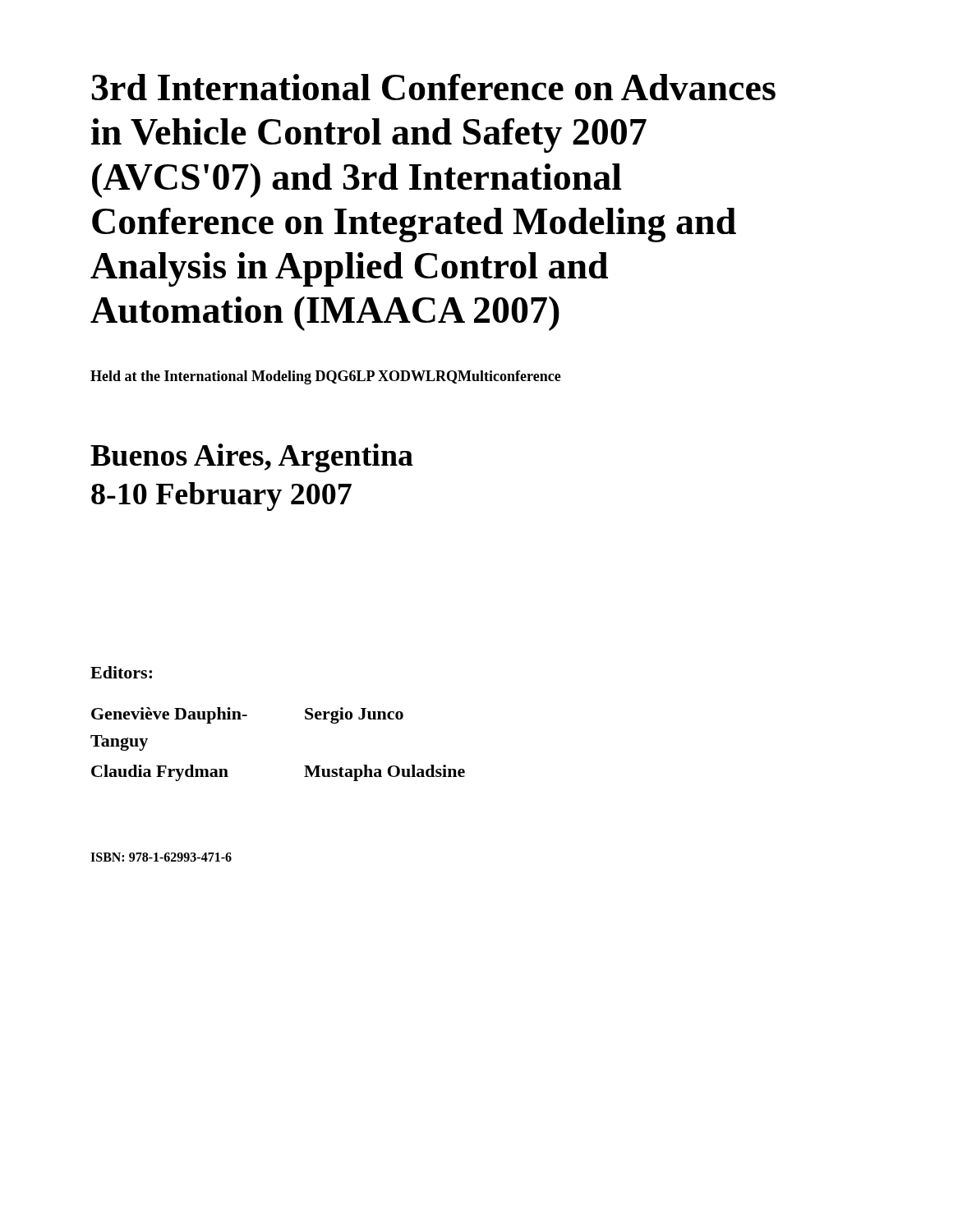Find "Held at the International Modeling DQG6LP XODWLRQMulticonference" on this page

coord(444,376)
